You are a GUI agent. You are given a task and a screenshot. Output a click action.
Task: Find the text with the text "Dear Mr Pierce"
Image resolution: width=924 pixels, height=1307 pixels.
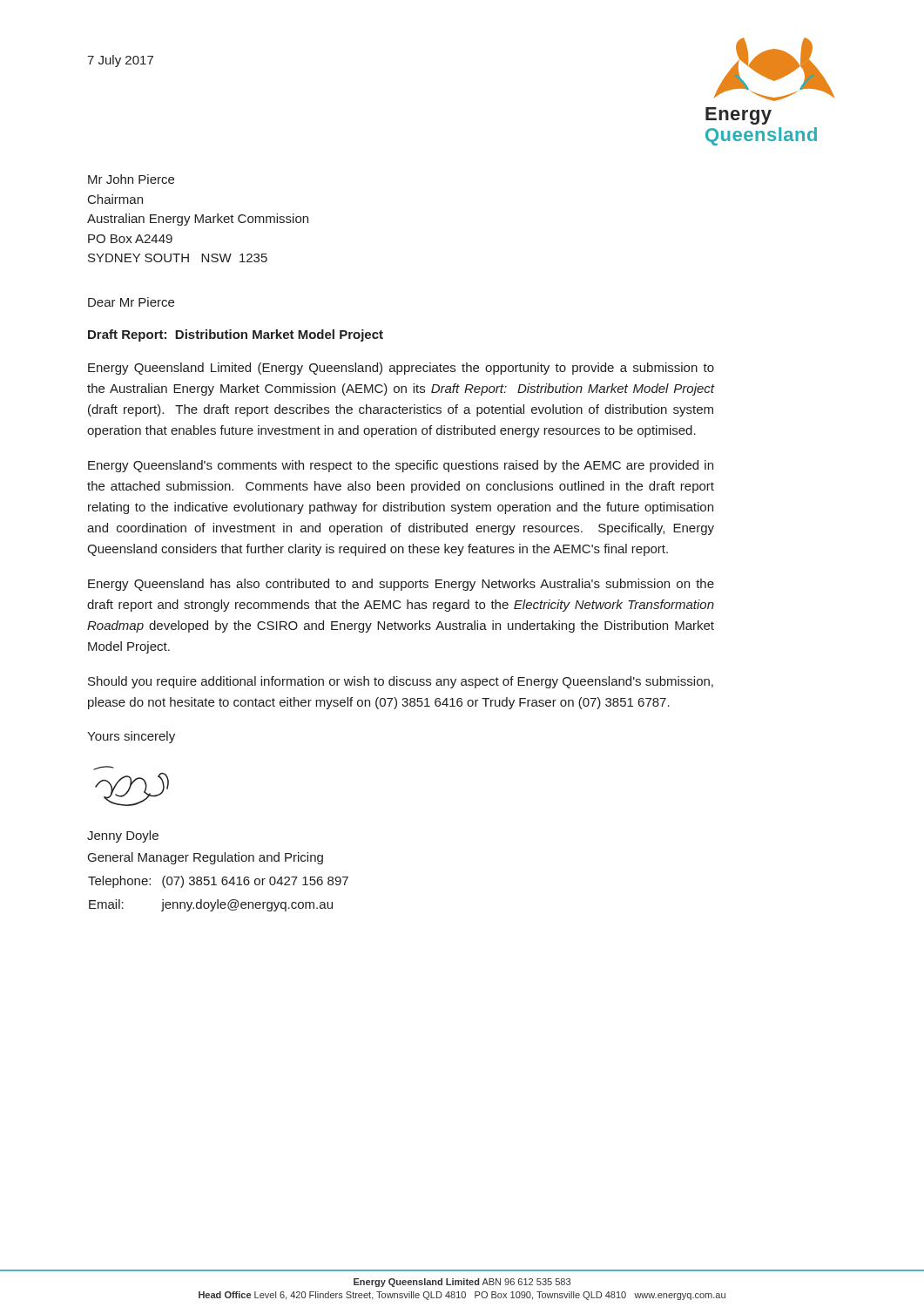tap(131, 301)
